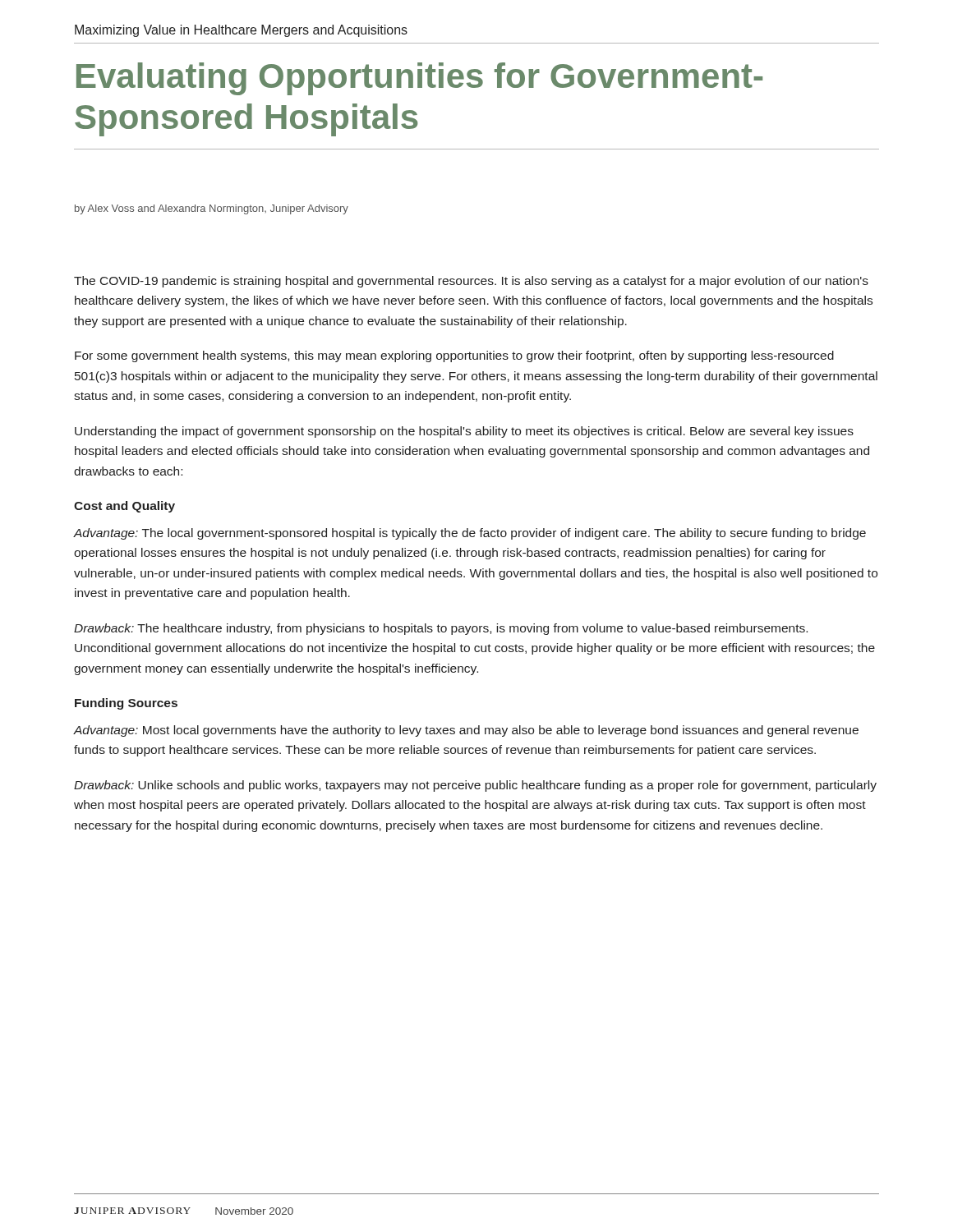Select the text block starting "Advantage: Most local governments"
Viewport: 953px width, 1232px height.
466,740
